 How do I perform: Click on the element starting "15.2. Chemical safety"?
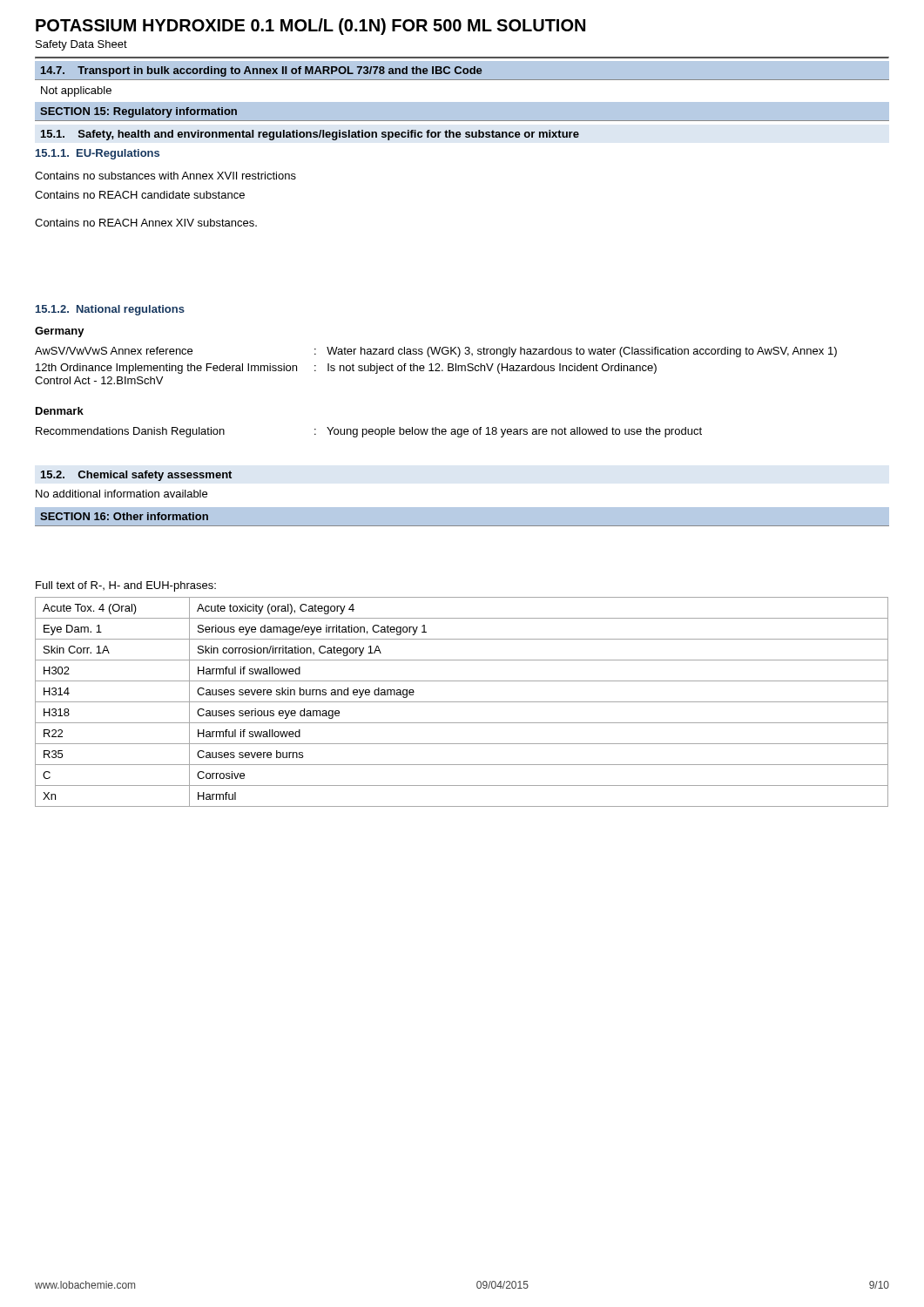click(136, 474)
